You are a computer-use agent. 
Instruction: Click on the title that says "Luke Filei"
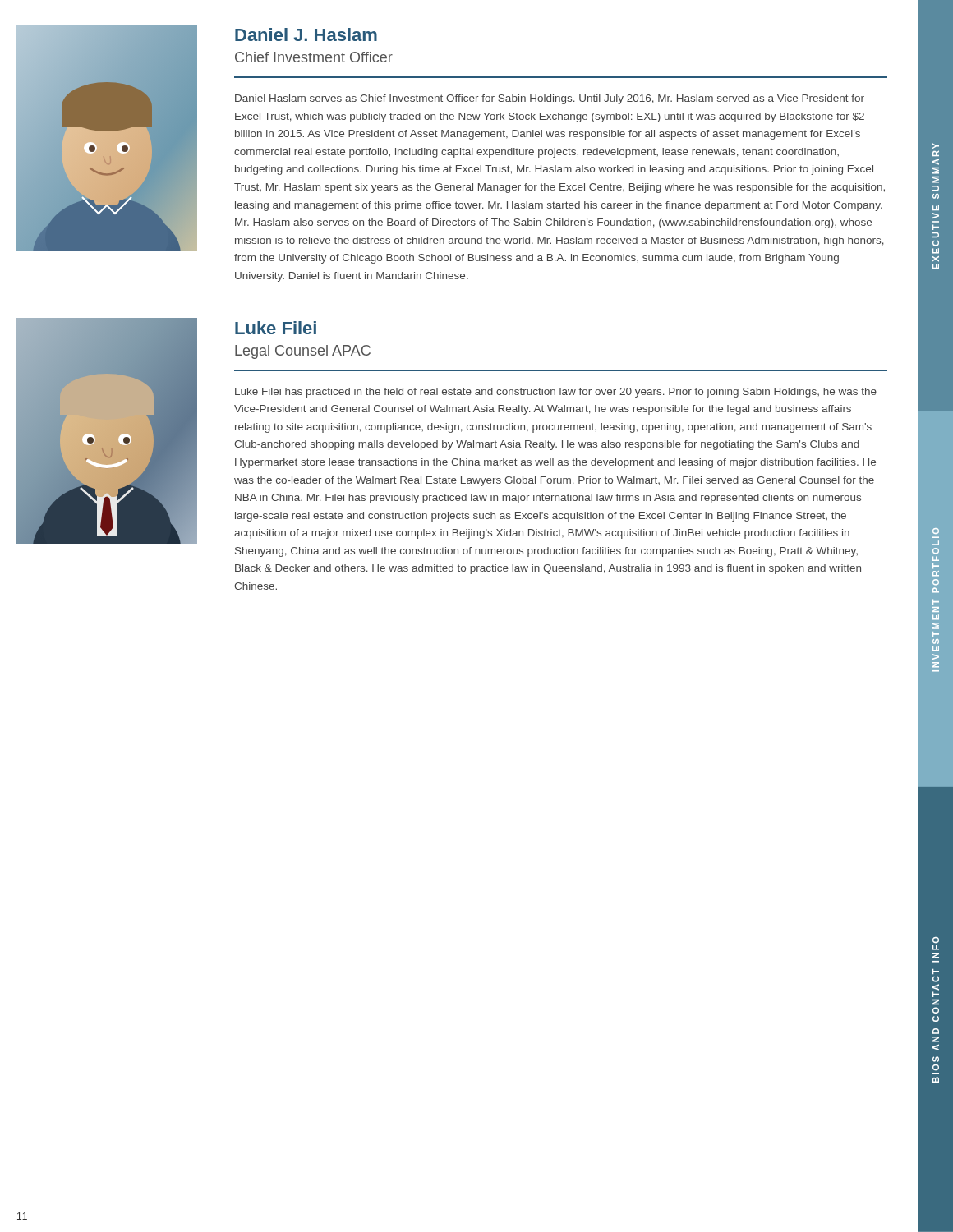276,328
